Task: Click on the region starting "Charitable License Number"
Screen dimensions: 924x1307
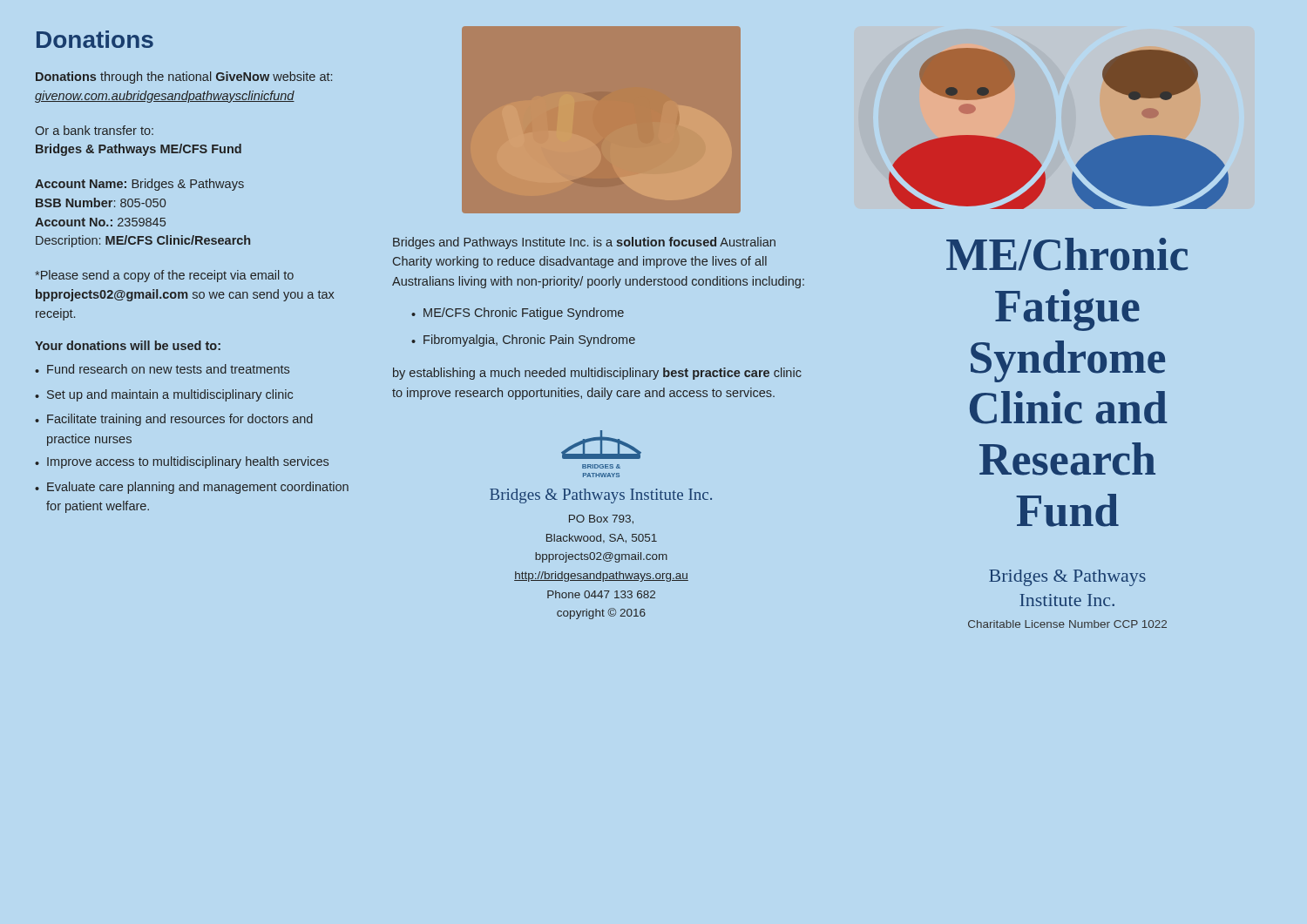Action: click(1067, 624)
